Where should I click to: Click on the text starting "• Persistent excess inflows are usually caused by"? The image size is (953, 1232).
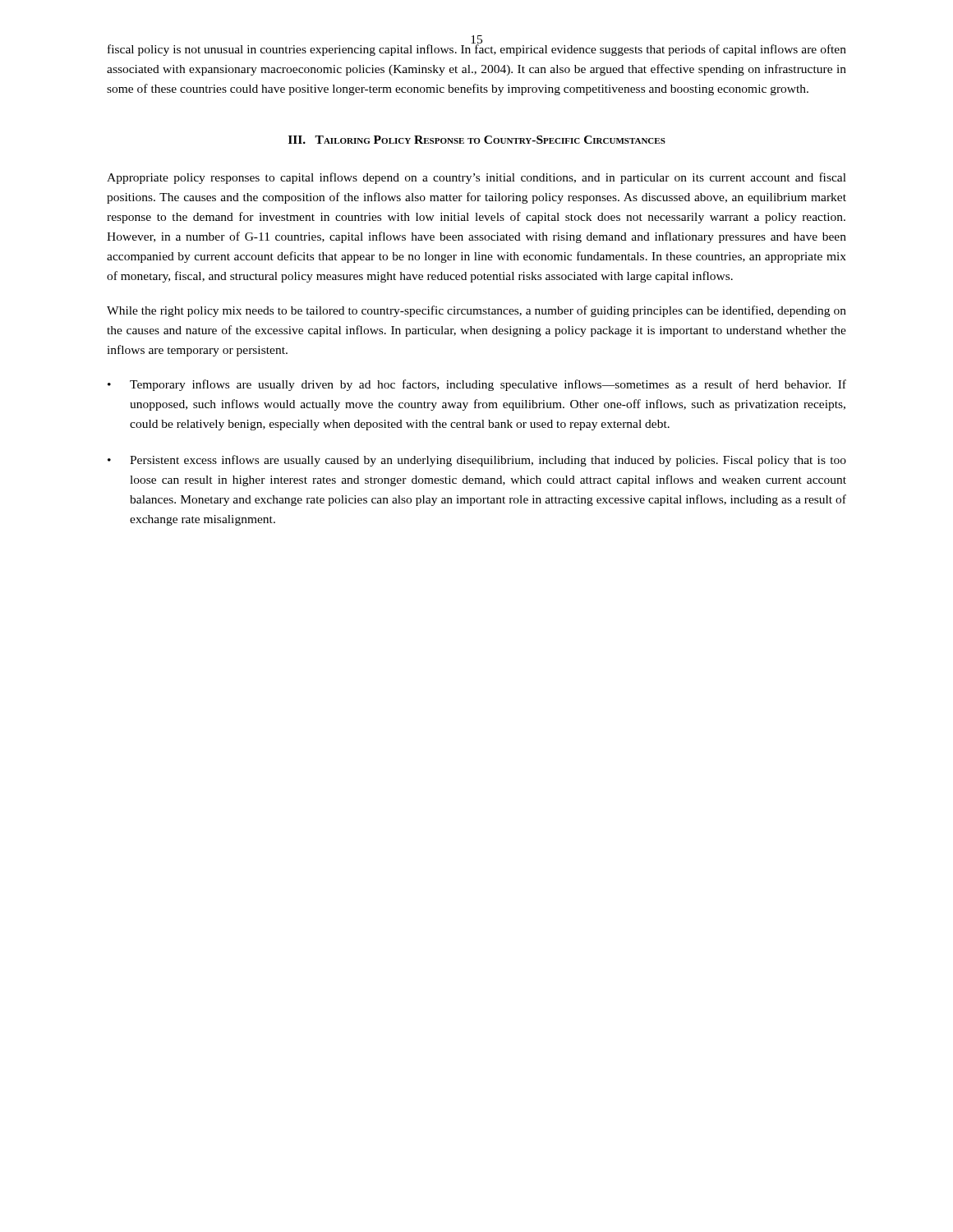(476, 490)
